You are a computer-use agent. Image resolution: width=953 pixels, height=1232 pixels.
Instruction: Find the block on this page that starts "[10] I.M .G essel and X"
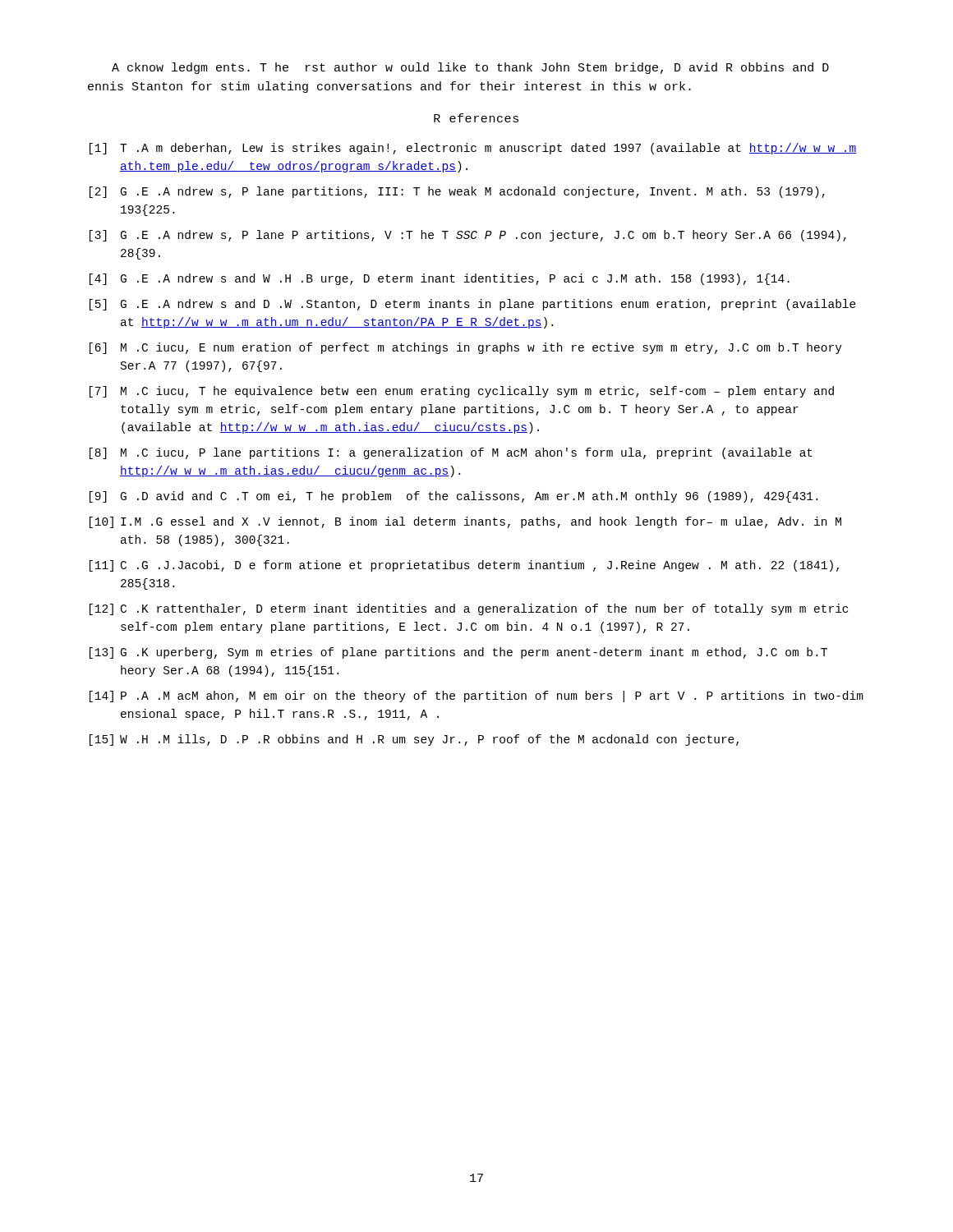tap(476, 531)
